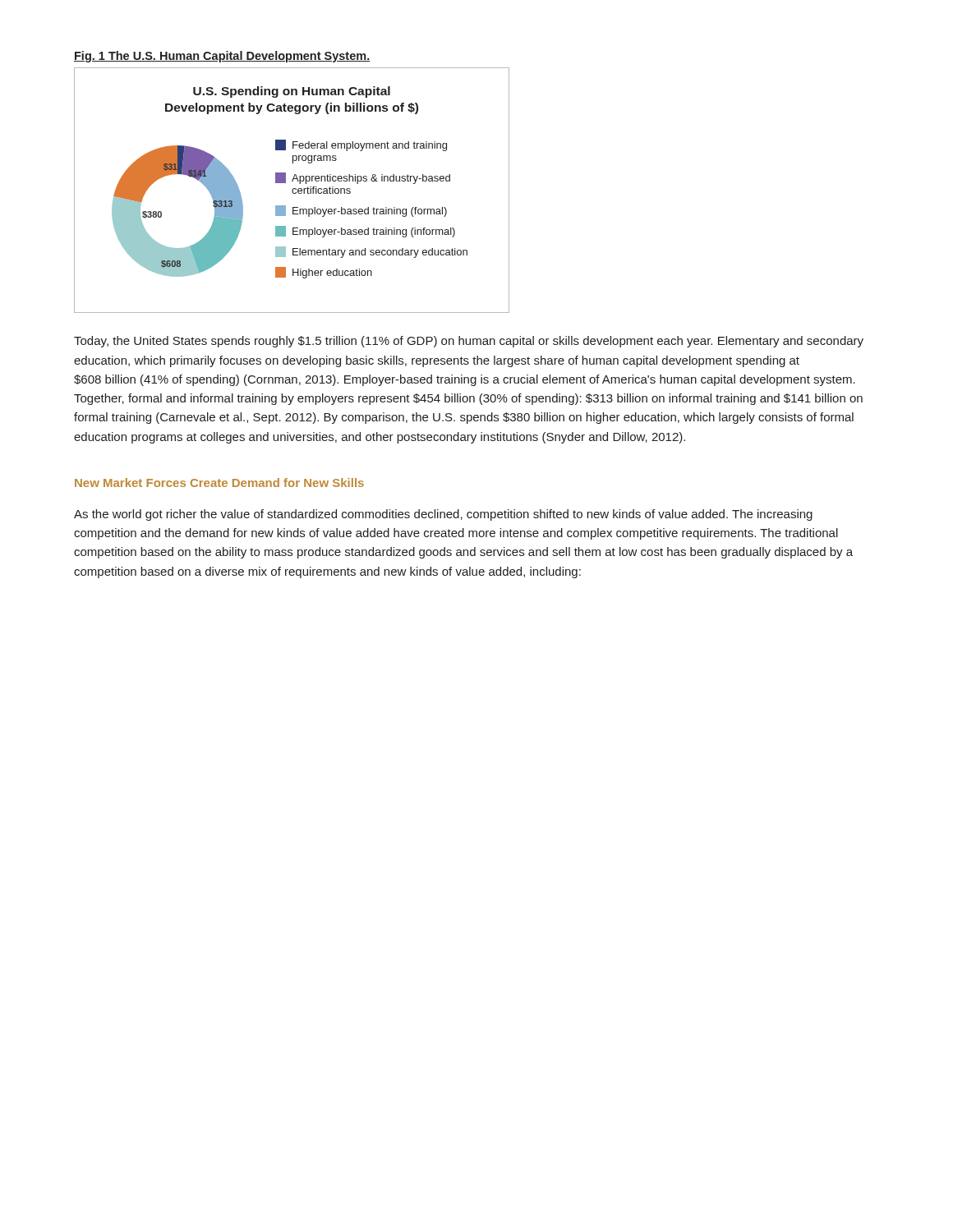This screenshot has height=1232, width=953.
Task: Select the region starting "Today, the United States spends roughly"
Action: click(x=476, y=389)
